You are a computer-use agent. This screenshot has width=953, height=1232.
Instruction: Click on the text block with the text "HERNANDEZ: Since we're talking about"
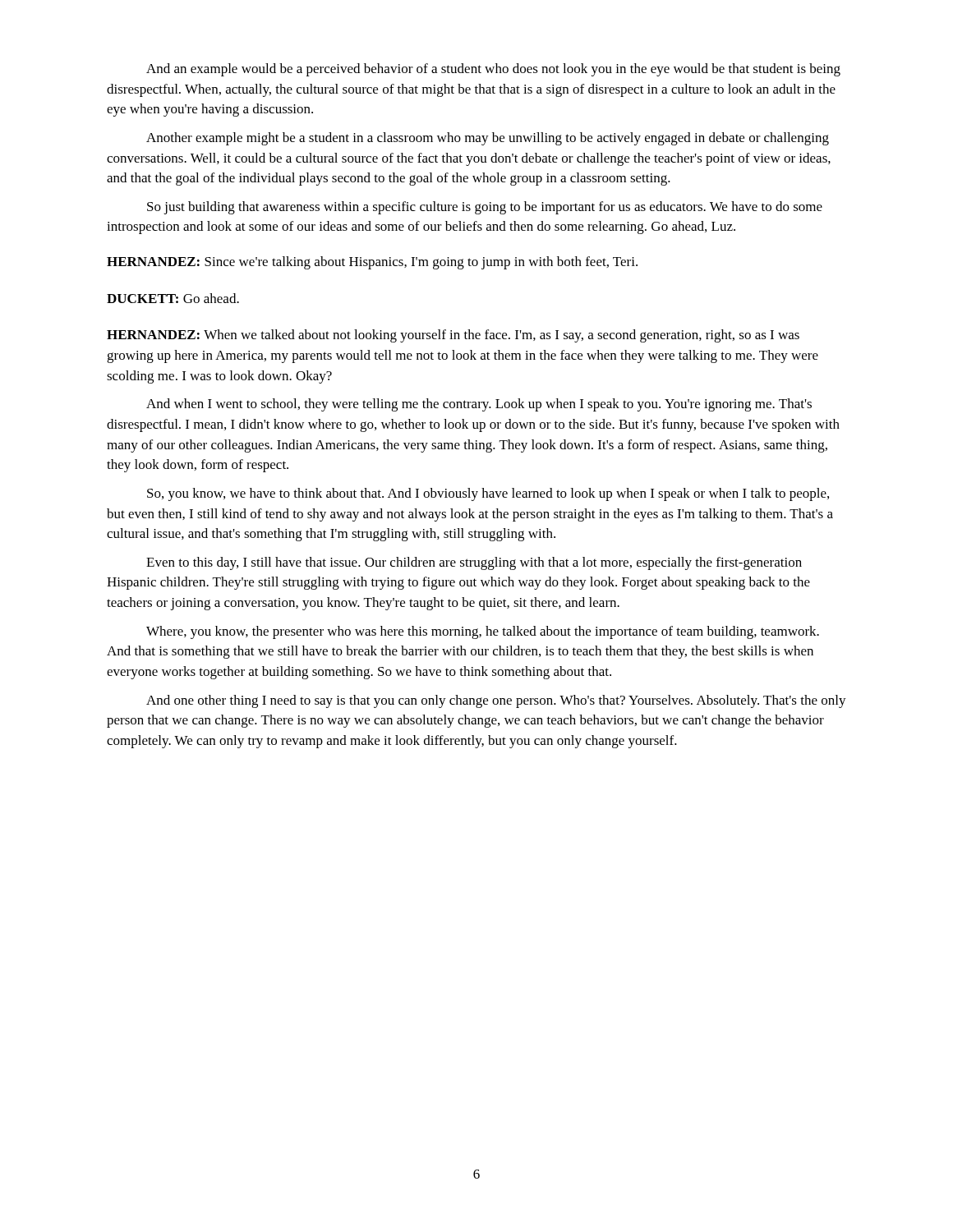[476, 262]
